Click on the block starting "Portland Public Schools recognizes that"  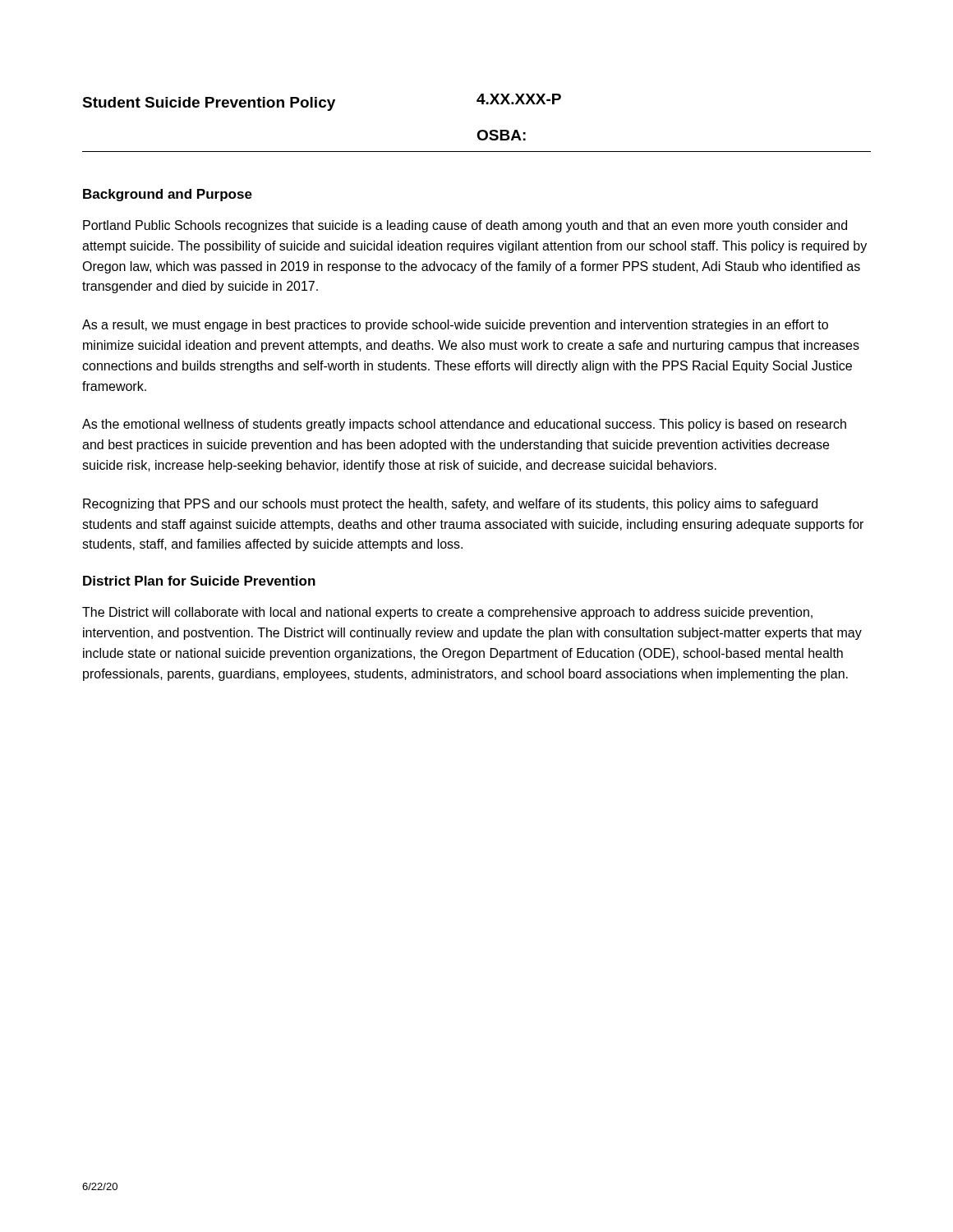tap(476, 257)
